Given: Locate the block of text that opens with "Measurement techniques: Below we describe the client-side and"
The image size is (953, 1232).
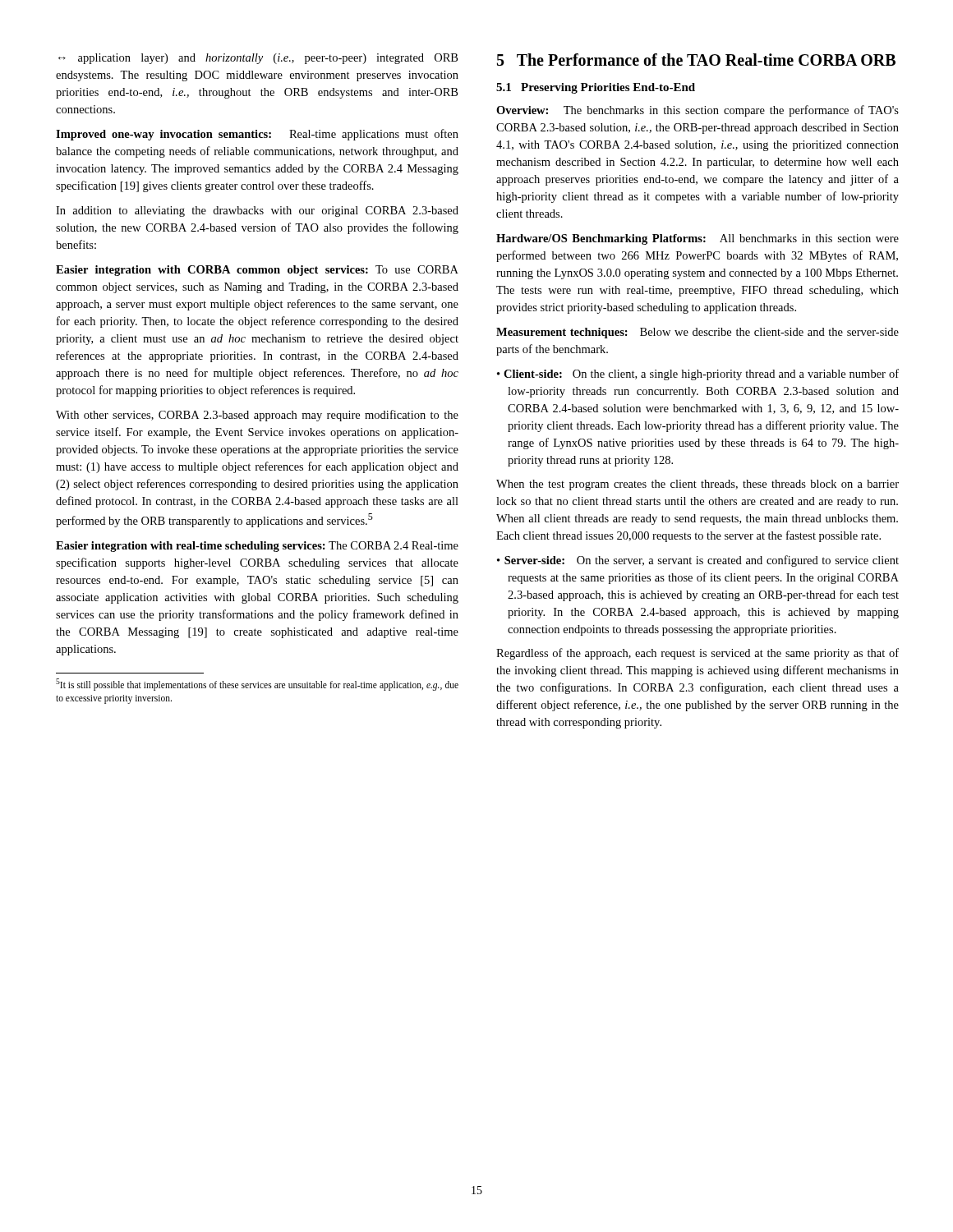Looking at the screenshot, I should click(698, 341).
